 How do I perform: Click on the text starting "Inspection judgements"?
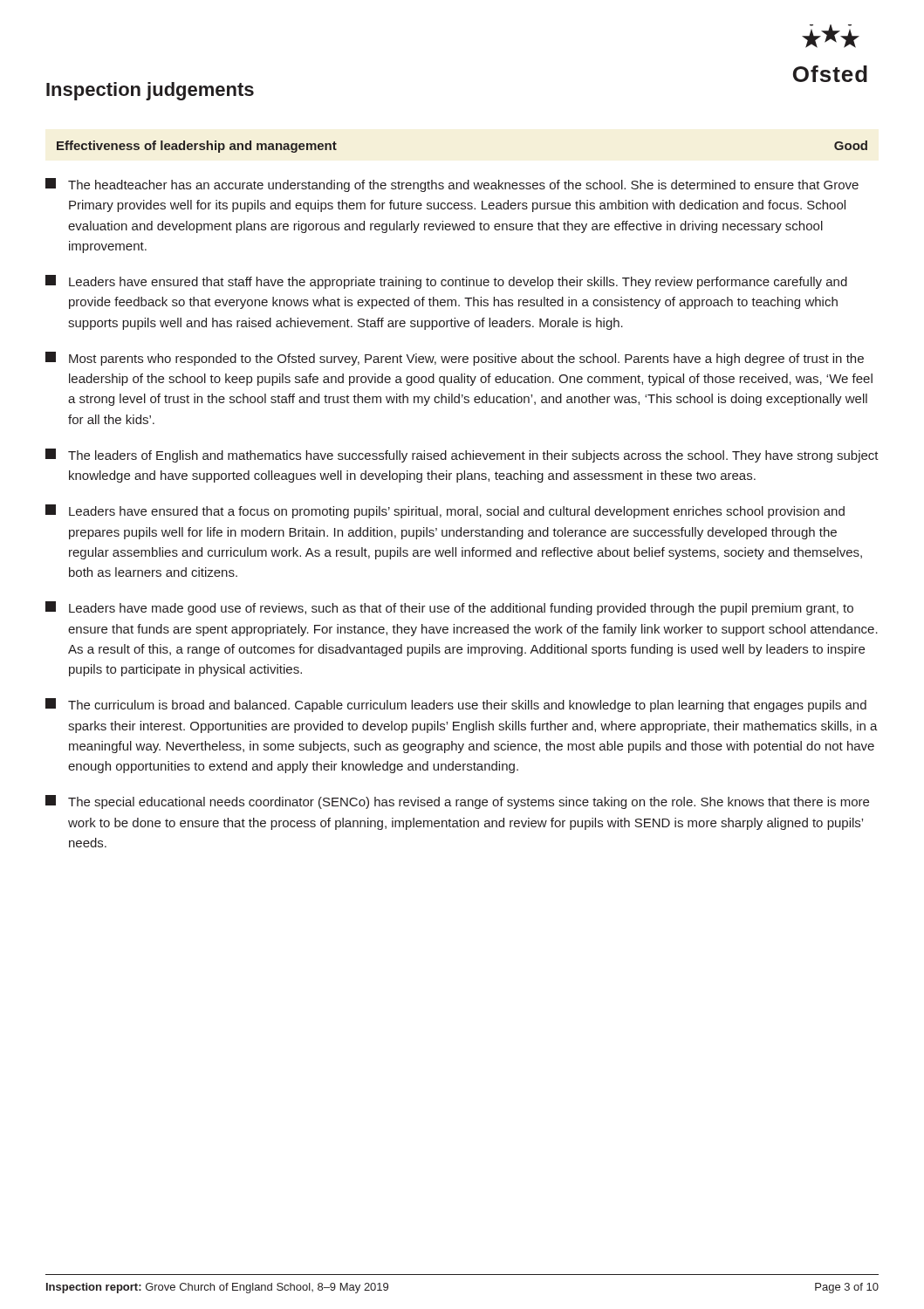point(150,89)
